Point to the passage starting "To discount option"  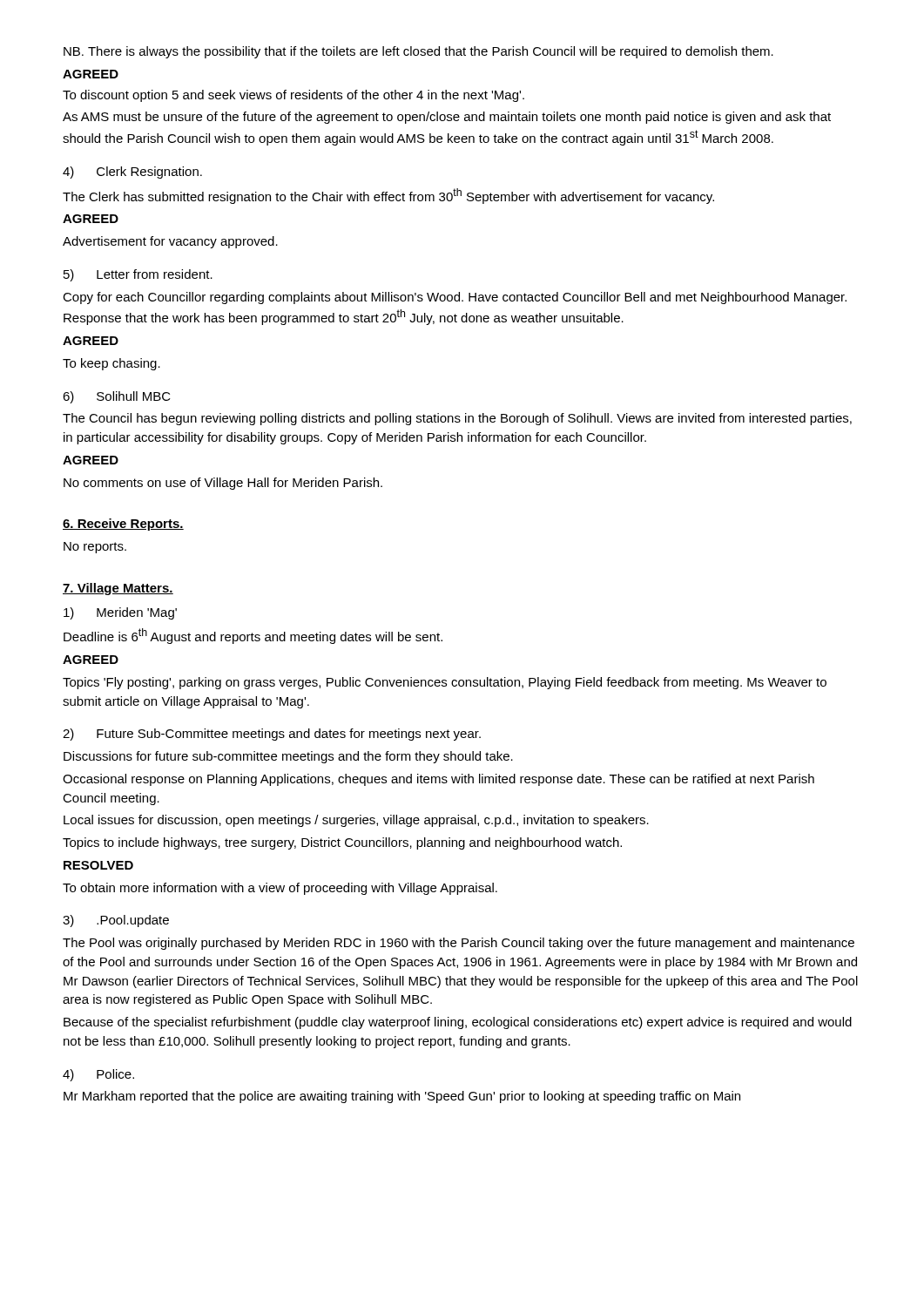[x=462, y=94]
